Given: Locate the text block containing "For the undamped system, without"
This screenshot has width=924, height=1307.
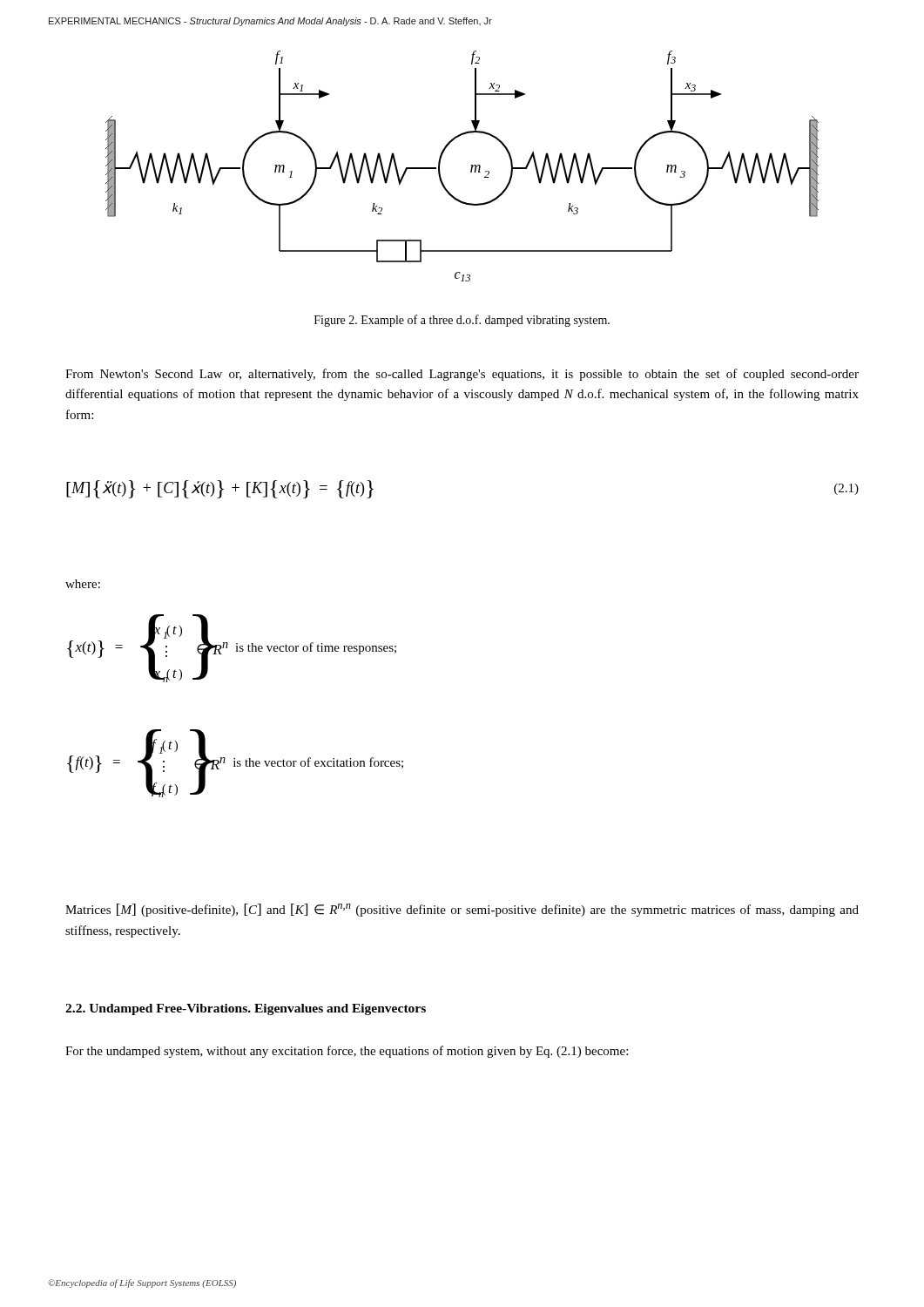Looking at the screenshot, I should tap(347, 1051).
